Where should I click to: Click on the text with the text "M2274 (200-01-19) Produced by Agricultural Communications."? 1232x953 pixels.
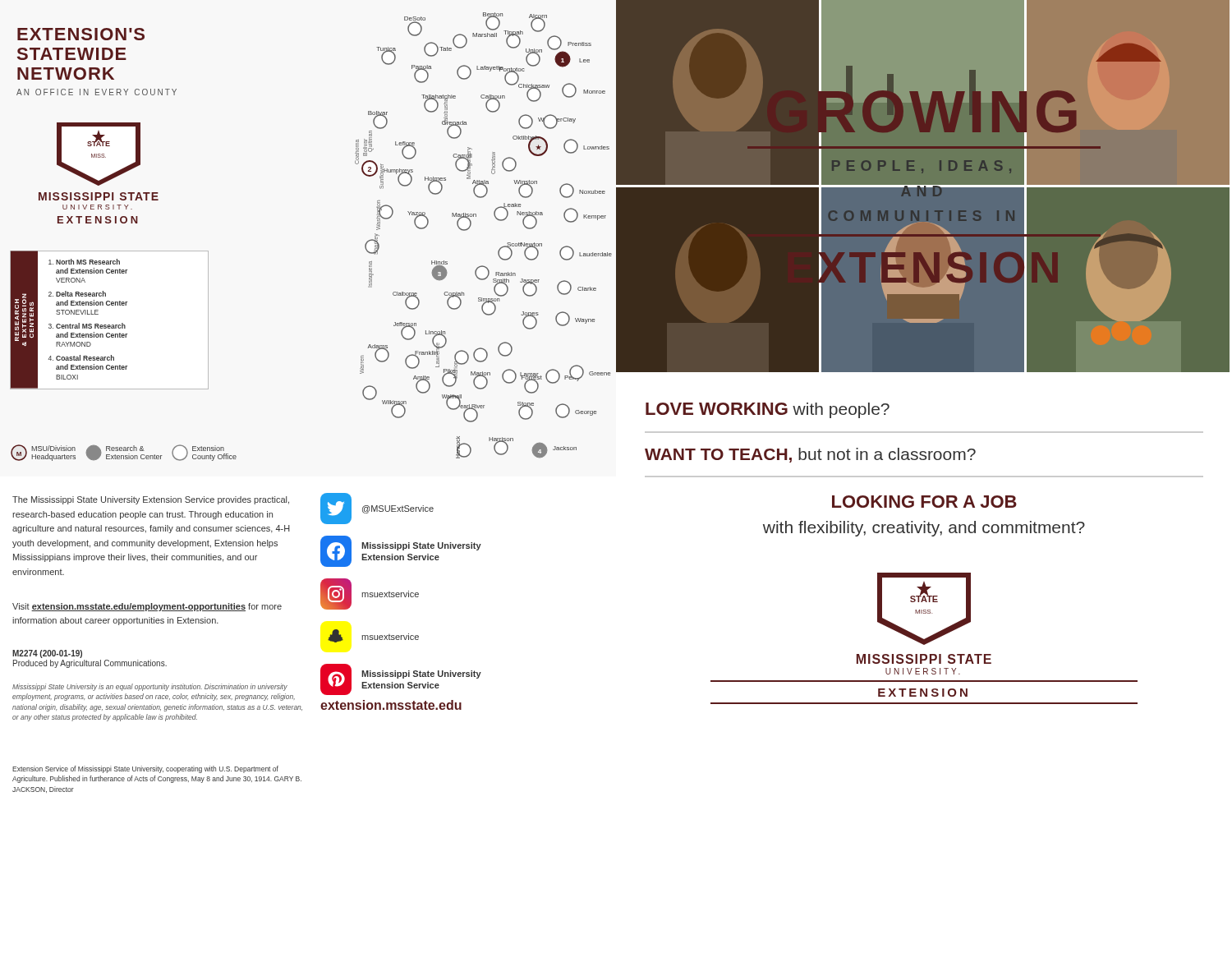coord(158,658)
